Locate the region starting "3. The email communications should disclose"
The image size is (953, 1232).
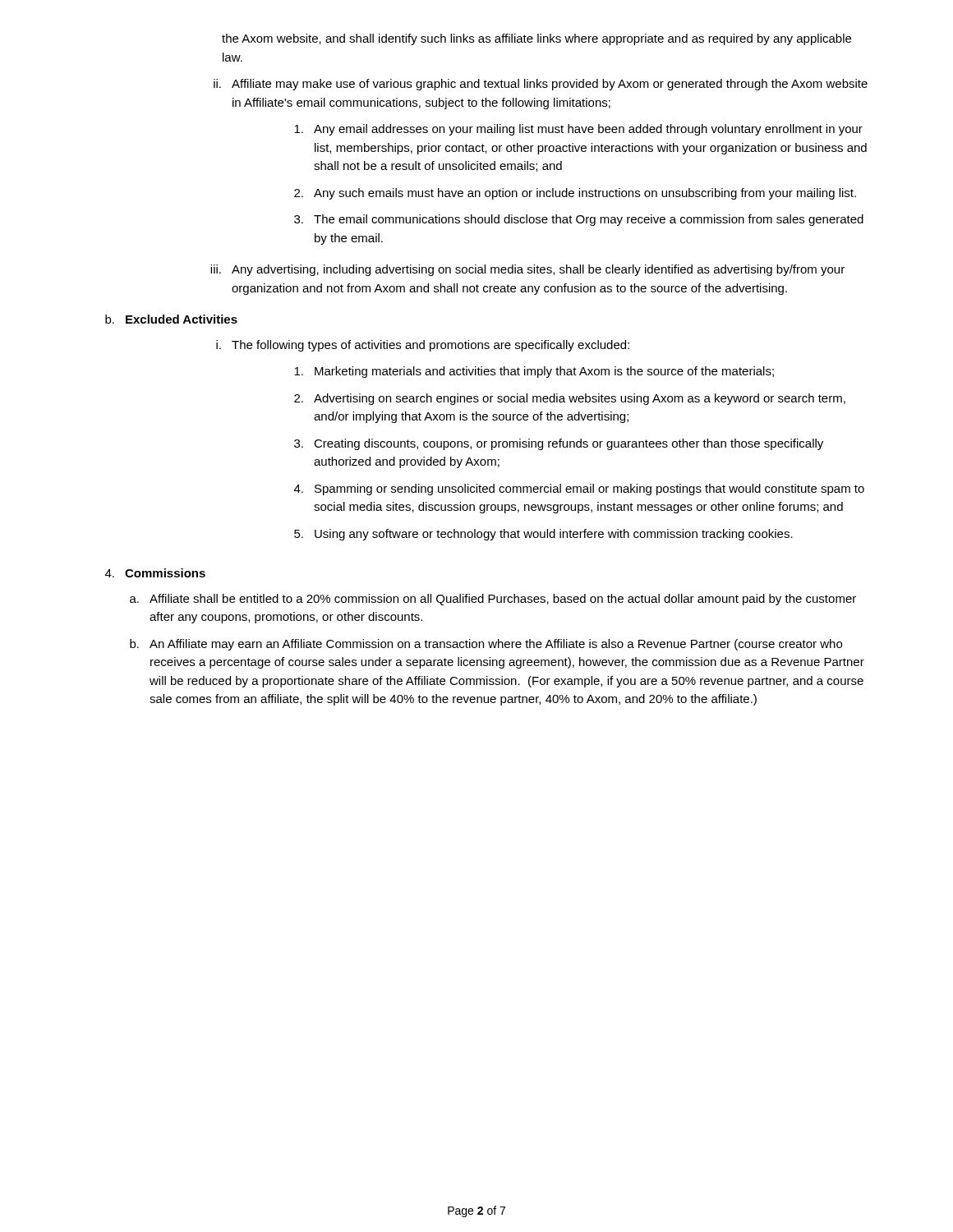571,229
